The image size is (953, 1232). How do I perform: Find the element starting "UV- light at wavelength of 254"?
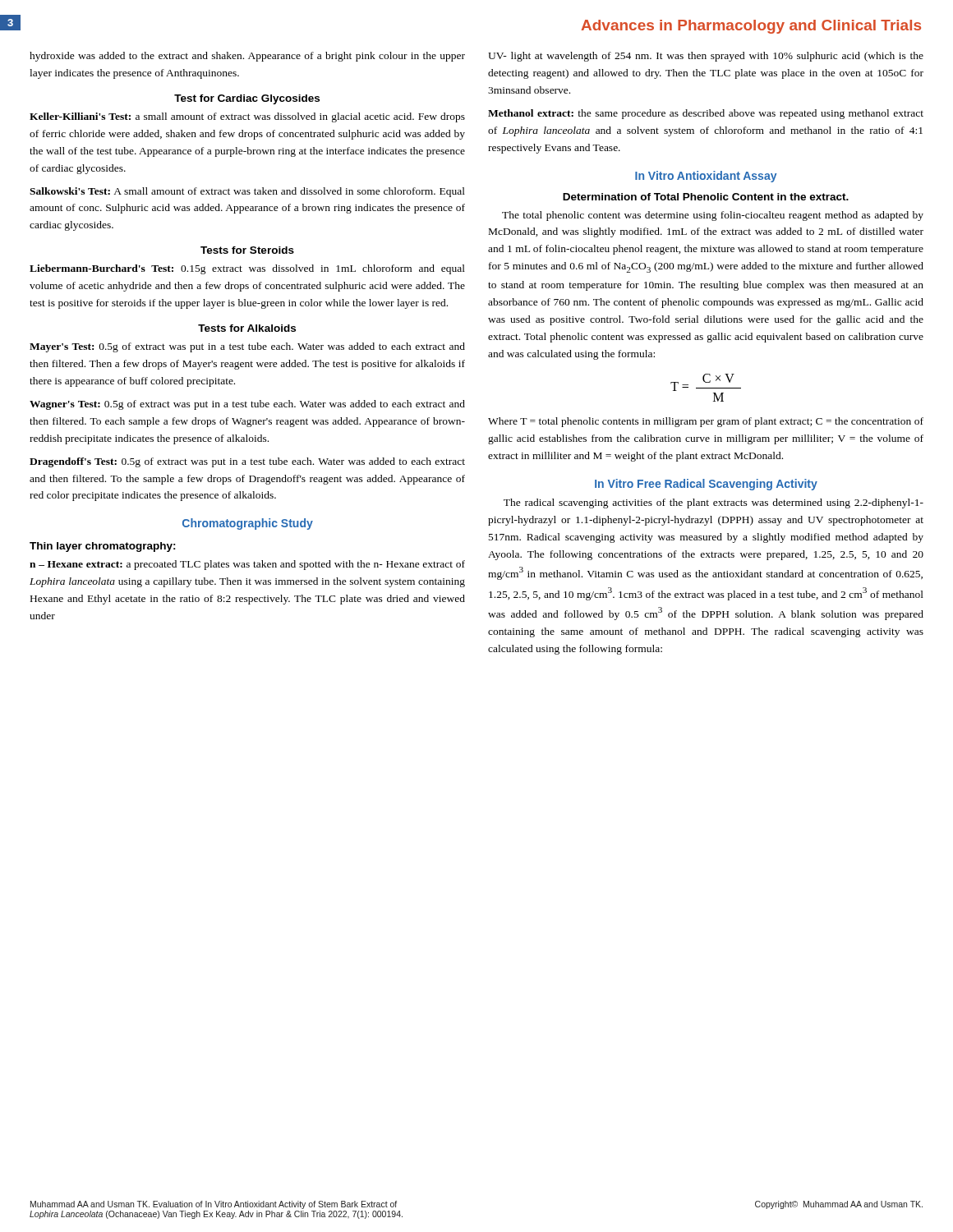pyautogui.click(x=706, y=73)
